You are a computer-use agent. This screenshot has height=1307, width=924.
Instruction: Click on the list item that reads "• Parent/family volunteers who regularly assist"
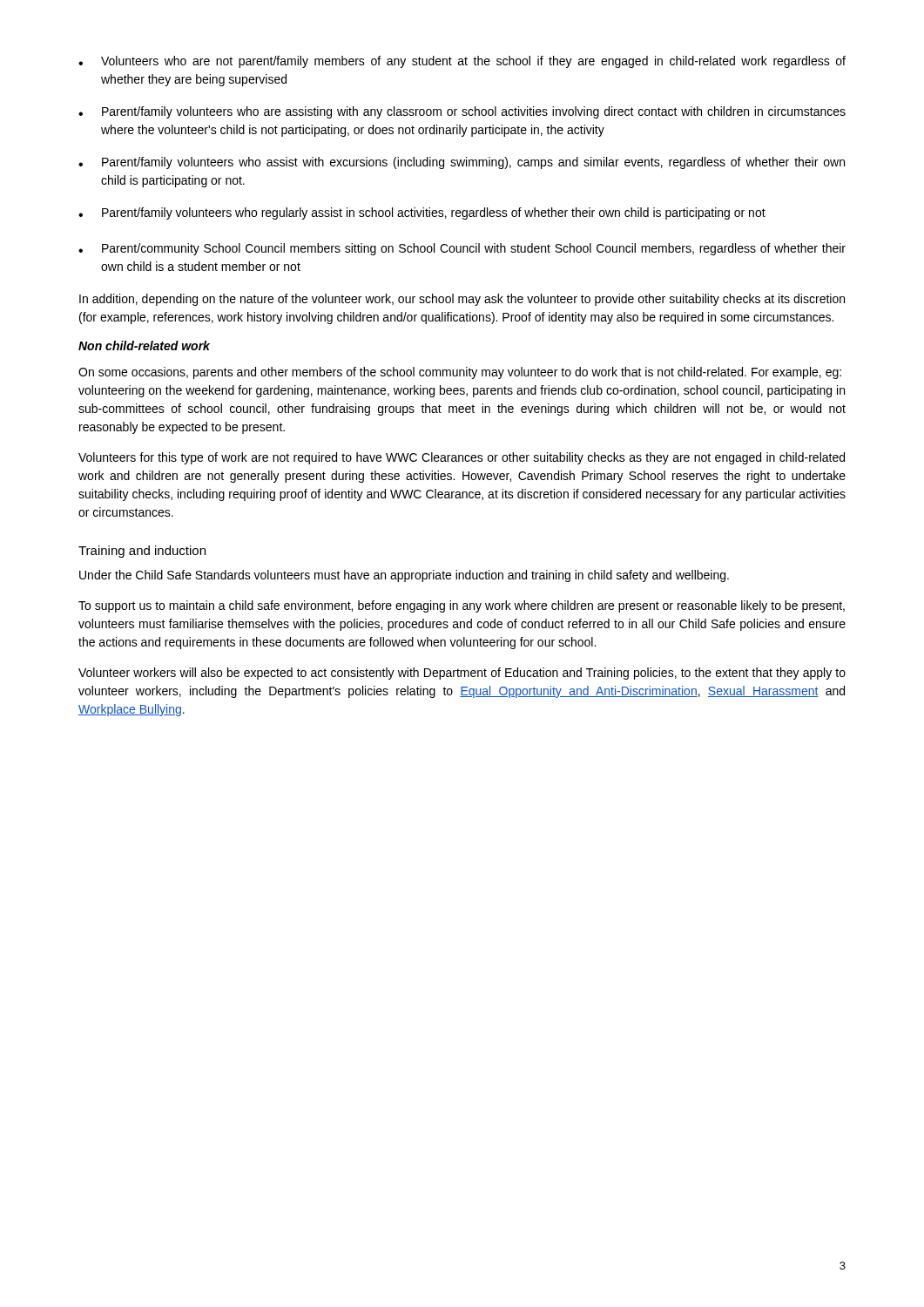(x=462, y=215)
